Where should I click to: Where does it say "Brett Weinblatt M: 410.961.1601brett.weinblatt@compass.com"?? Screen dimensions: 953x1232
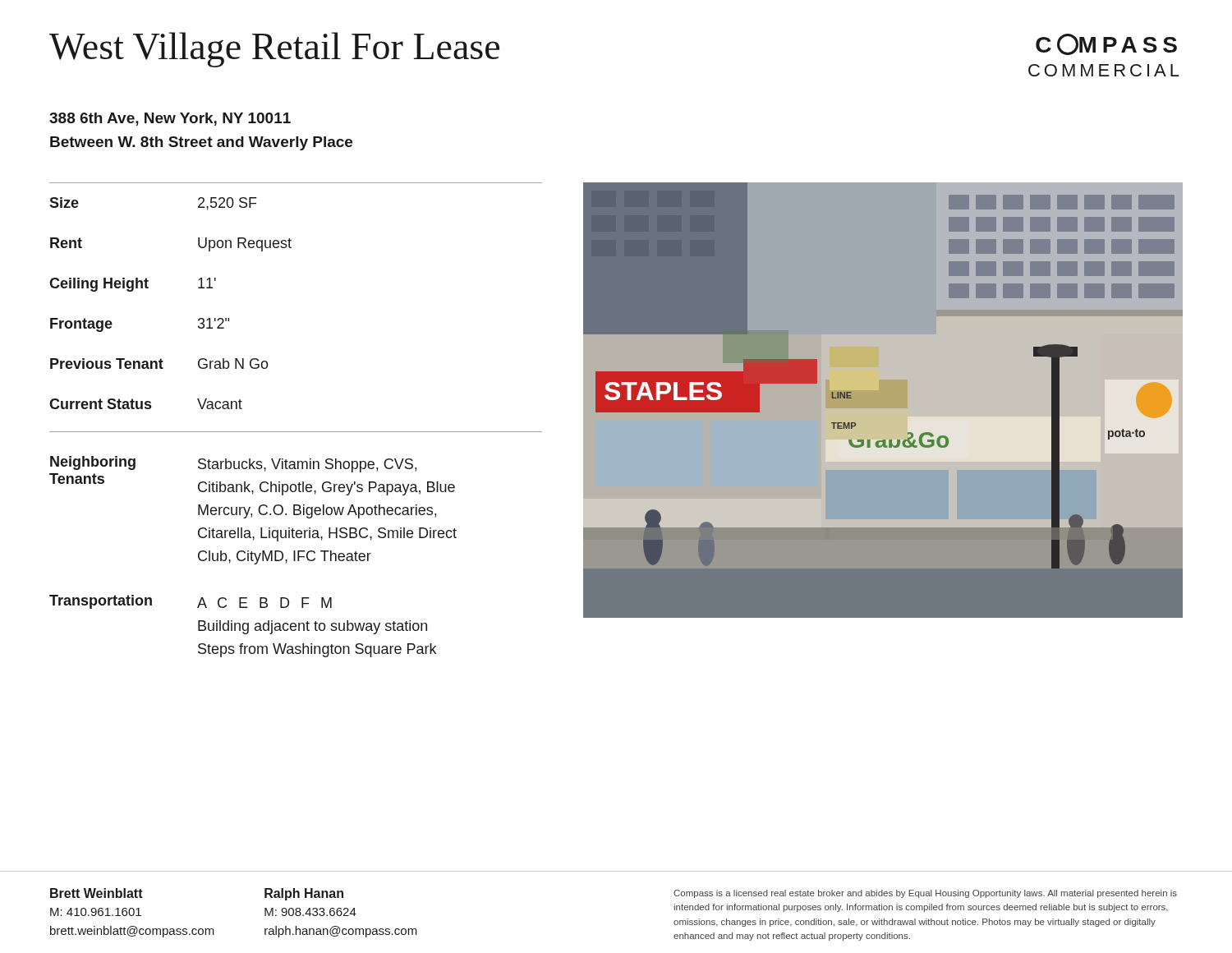132,913
